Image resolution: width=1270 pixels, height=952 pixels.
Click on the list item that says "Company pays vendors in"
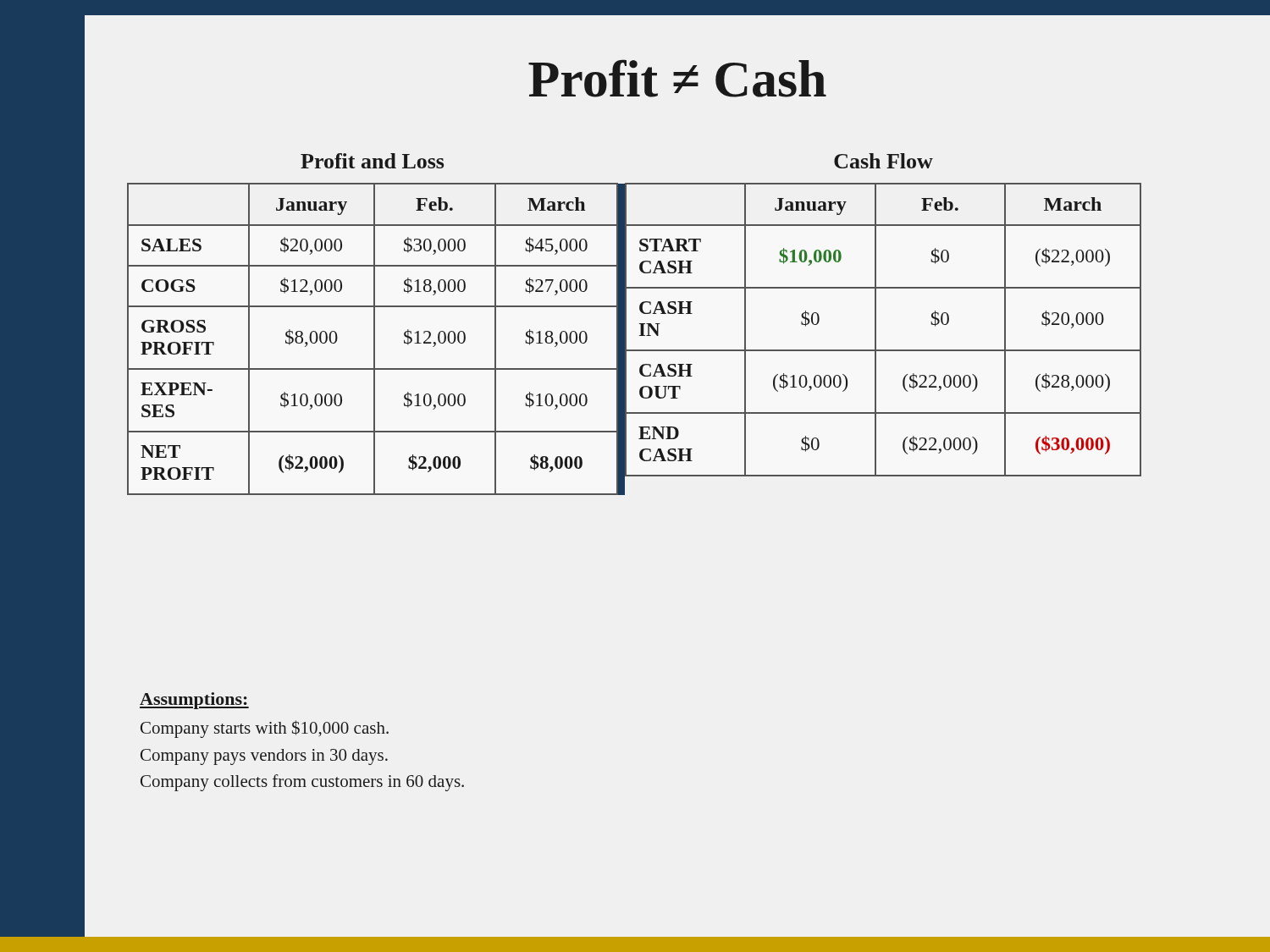click(x=264, y=754)
